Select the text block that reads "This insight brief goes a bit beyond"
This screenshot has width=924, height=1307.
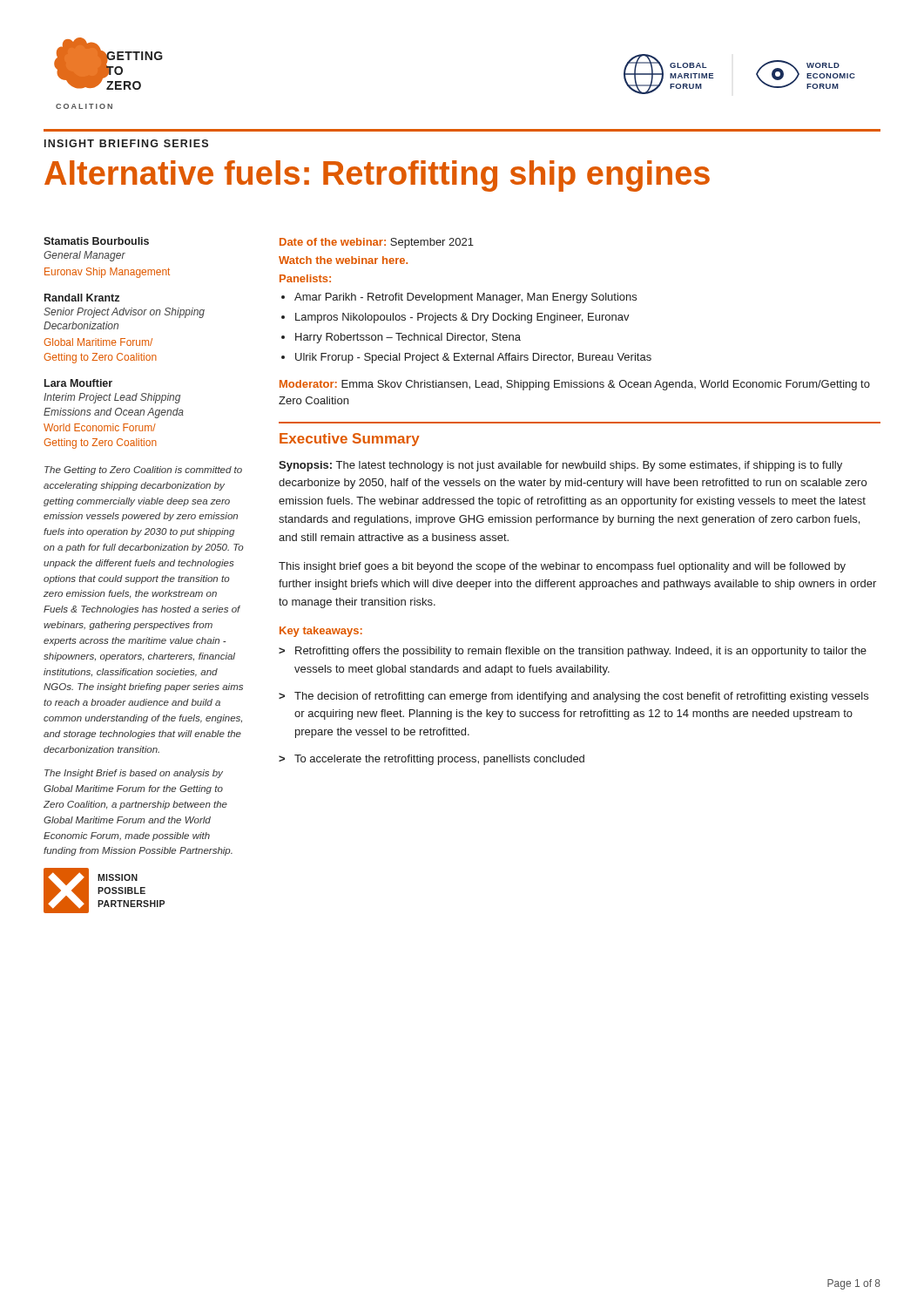click(x=578, y=584)
